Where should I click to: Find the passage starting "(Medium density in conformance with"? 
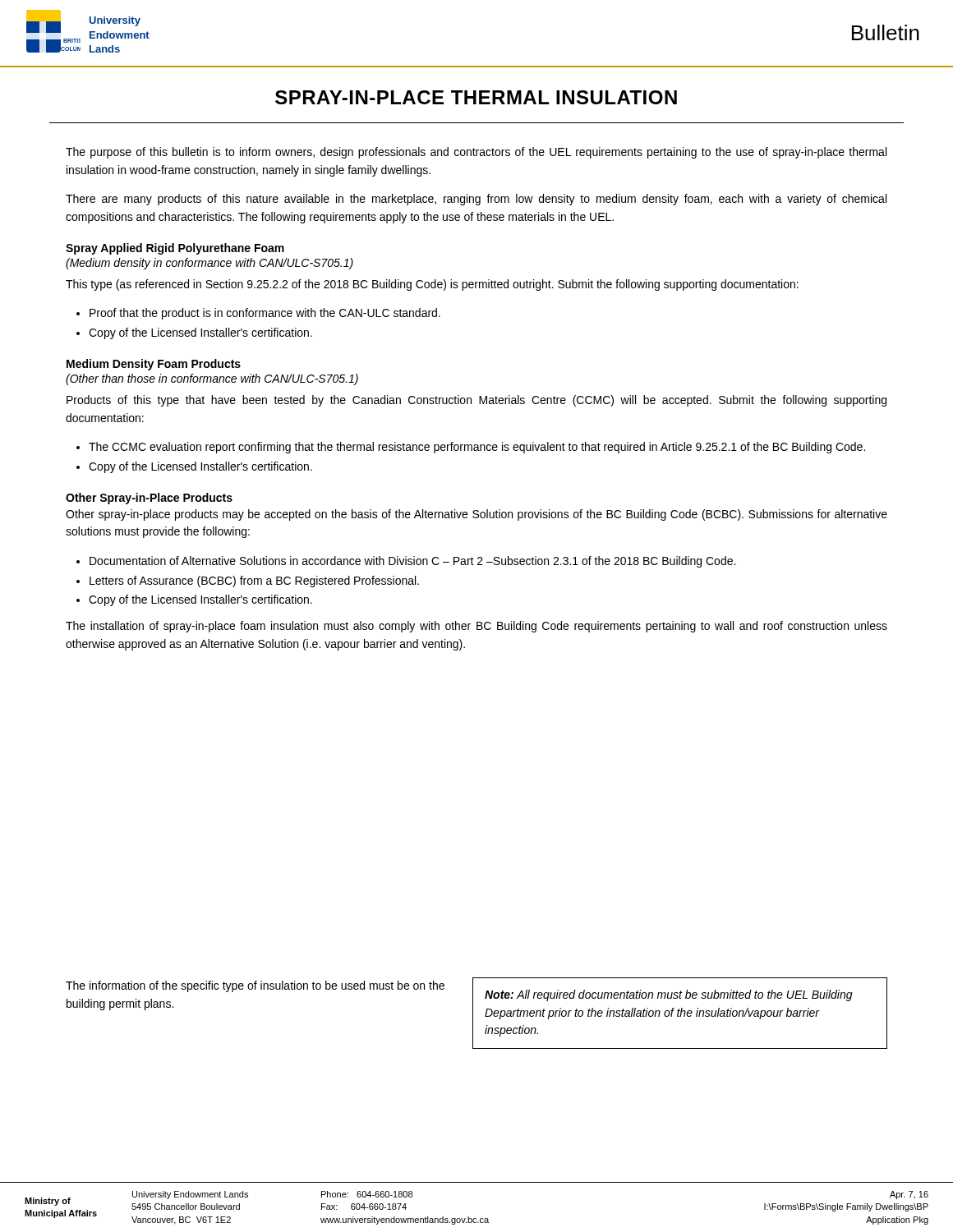[210, 263]
